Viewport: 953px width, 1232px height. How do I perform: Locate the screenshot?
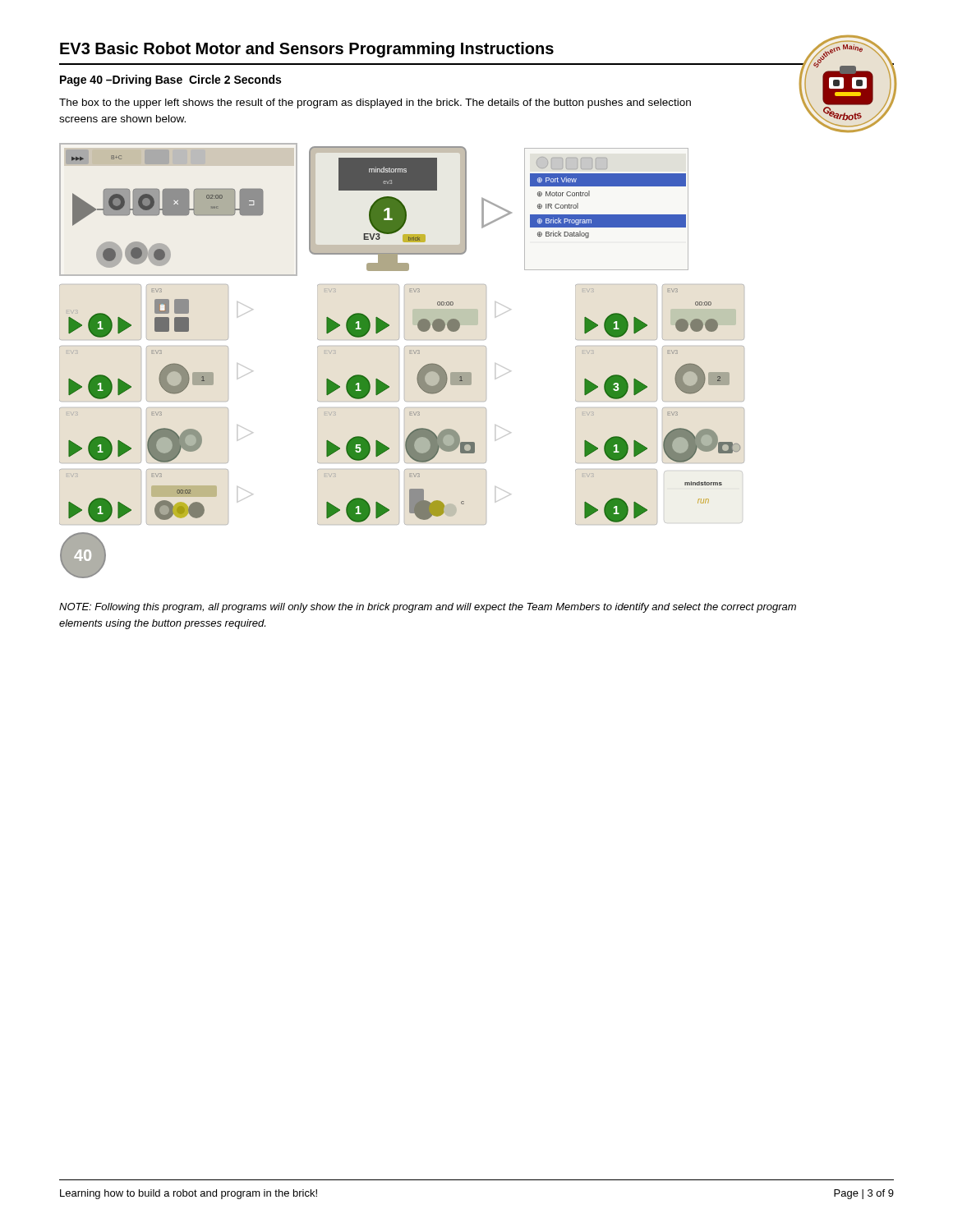click(476, 362)
